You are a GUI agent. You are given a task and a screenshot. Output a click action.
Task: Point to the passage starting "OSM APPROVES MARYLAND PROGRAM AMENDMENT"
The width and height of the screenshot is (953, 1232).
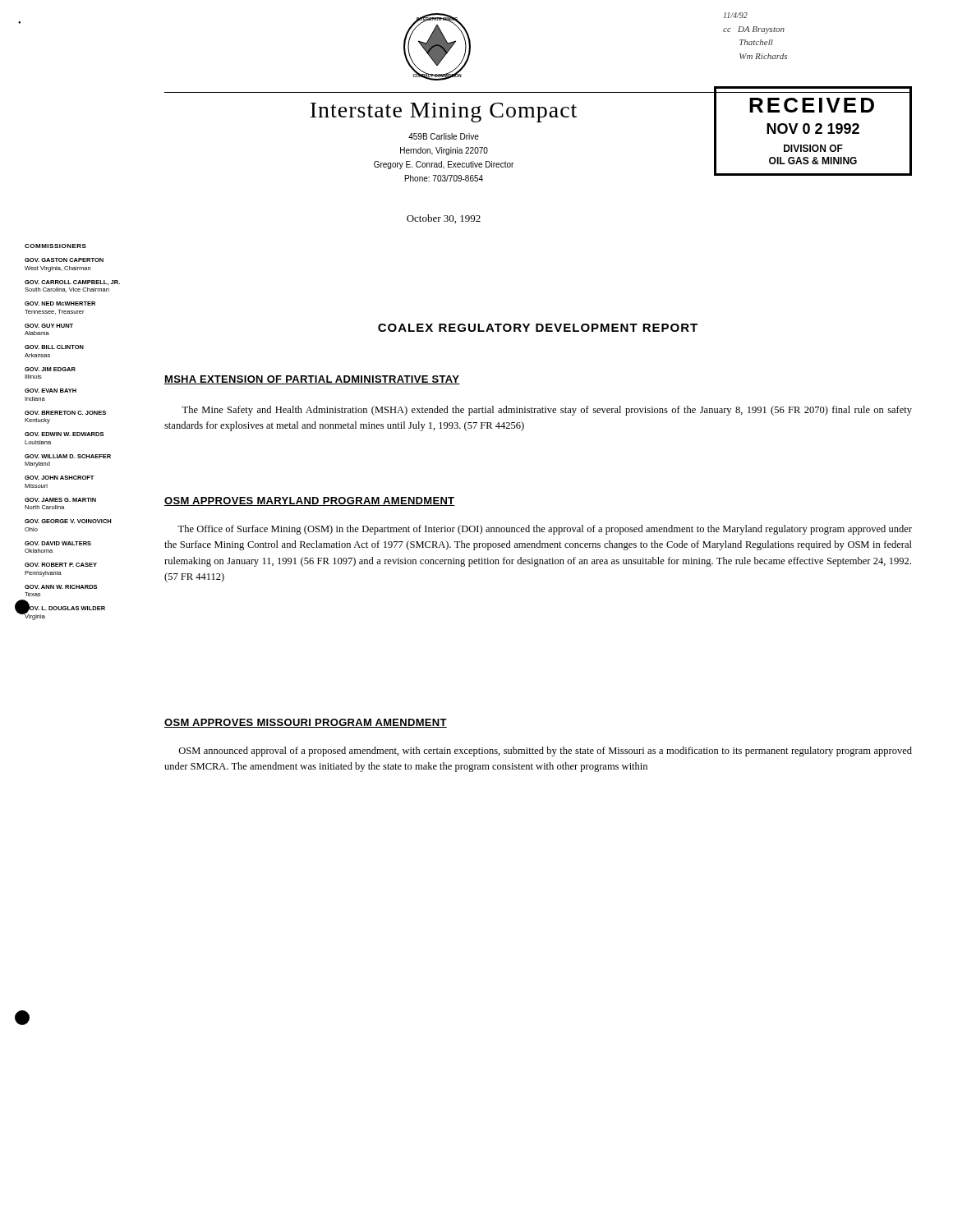[x=309, y=500]
